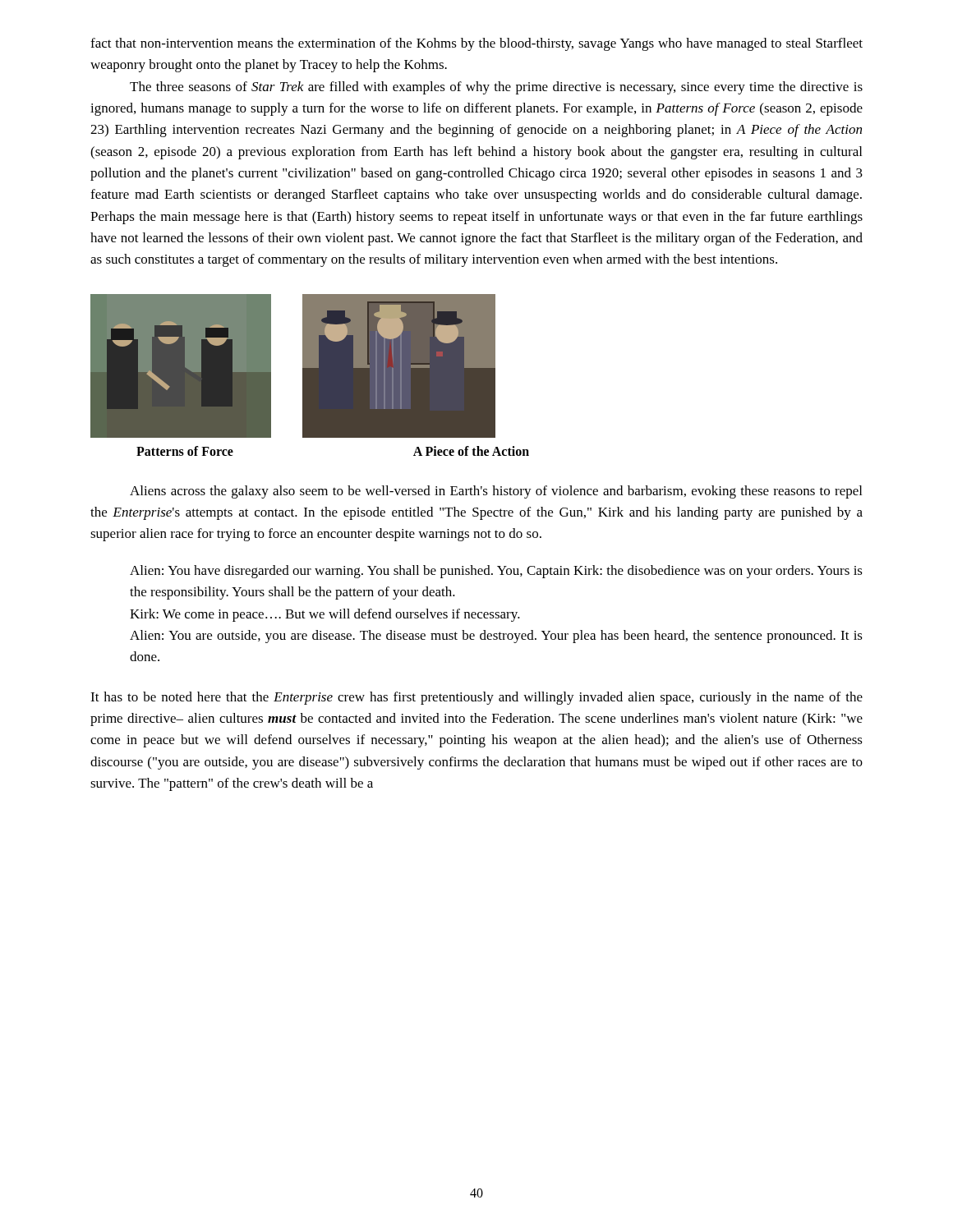
Task: Select the passage starting "It has to"
Action: [x=476, y=740]
